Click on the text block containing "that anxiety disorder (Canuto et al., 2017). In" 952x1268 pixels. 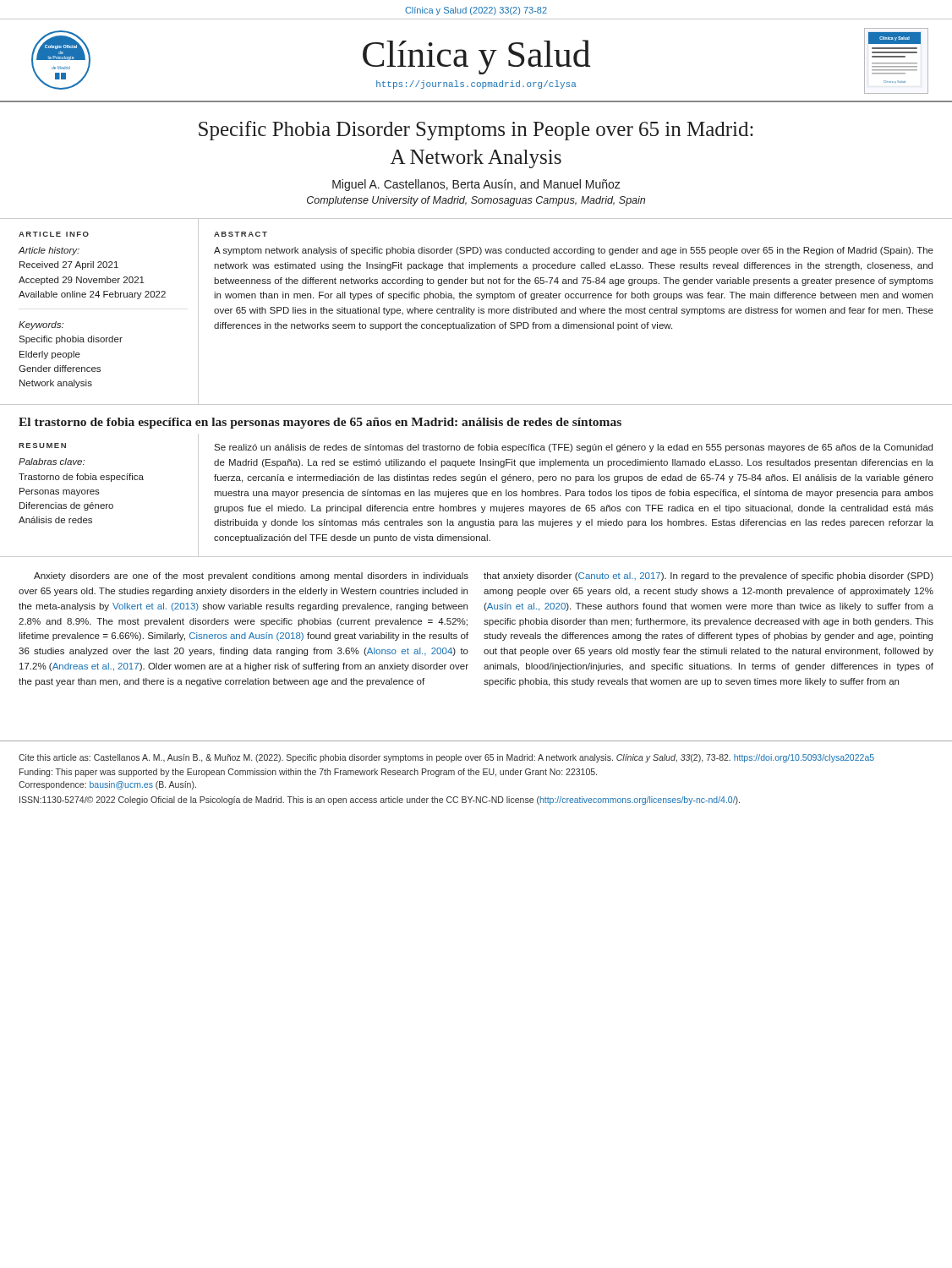coord(709,629)
